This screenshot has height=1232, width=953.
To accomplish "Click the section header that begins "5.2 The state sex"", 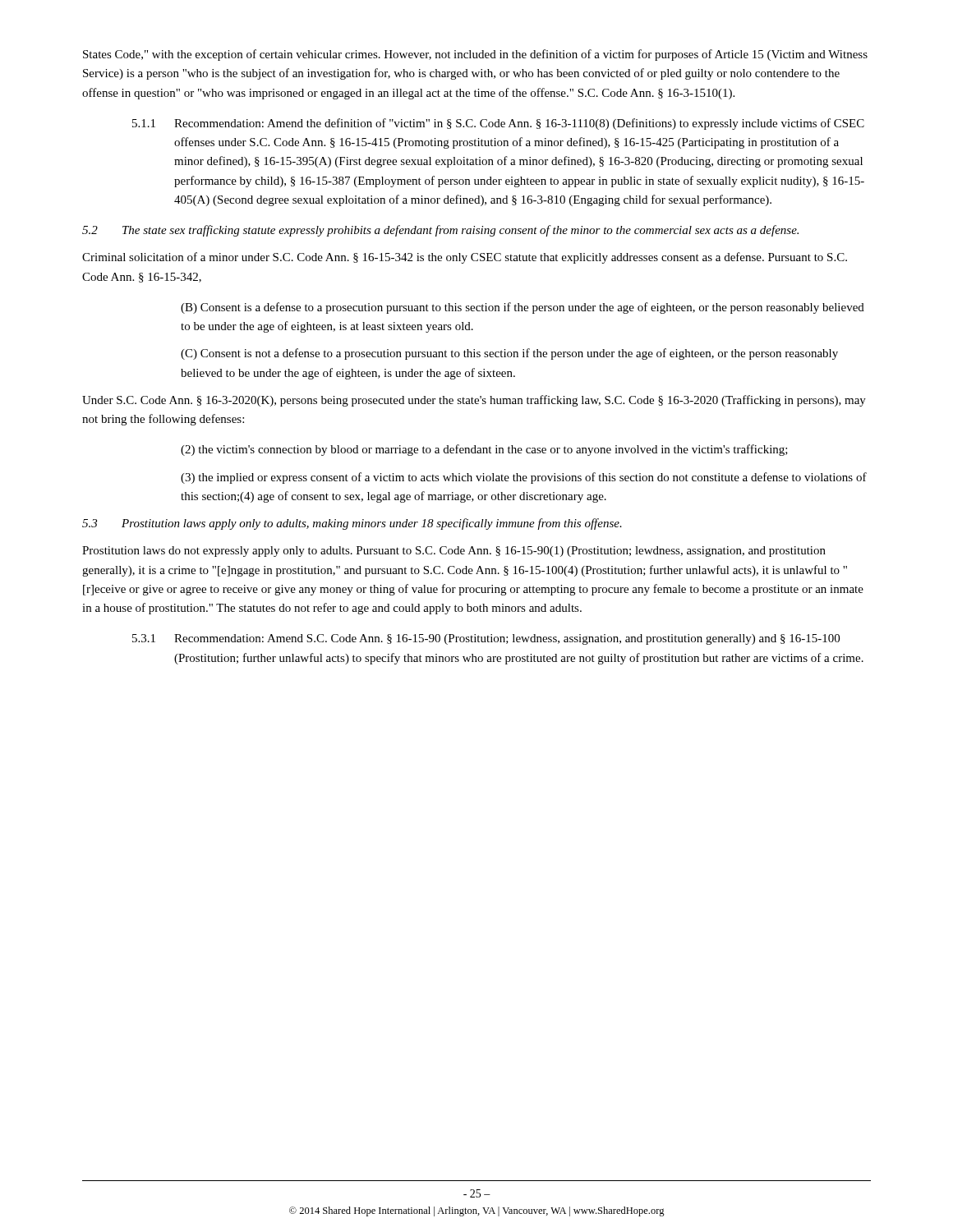I will [441, 230].
